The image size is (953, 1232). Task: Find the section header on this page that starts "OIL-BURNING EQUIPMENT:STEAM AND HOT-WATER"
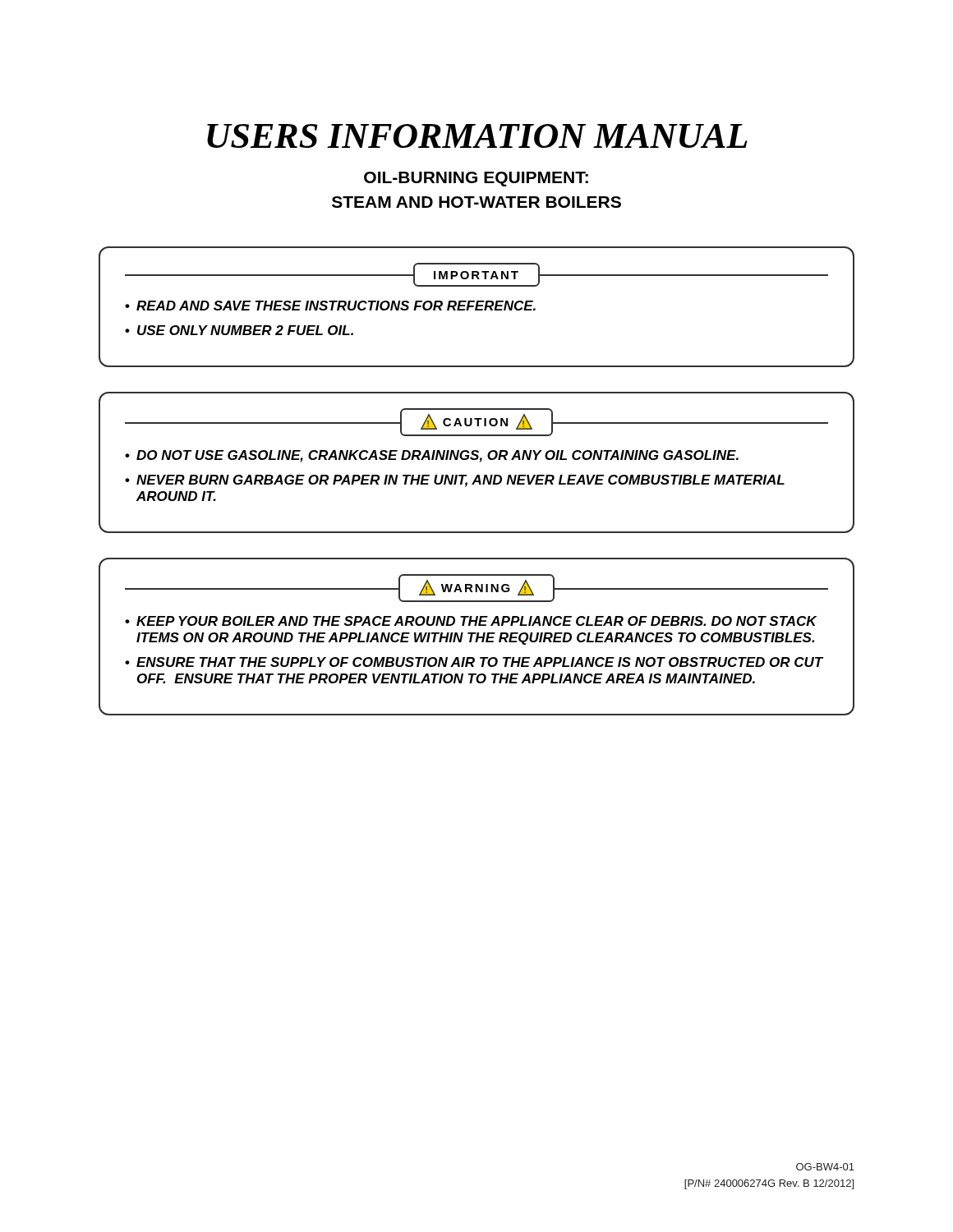[x=476, y=189]
